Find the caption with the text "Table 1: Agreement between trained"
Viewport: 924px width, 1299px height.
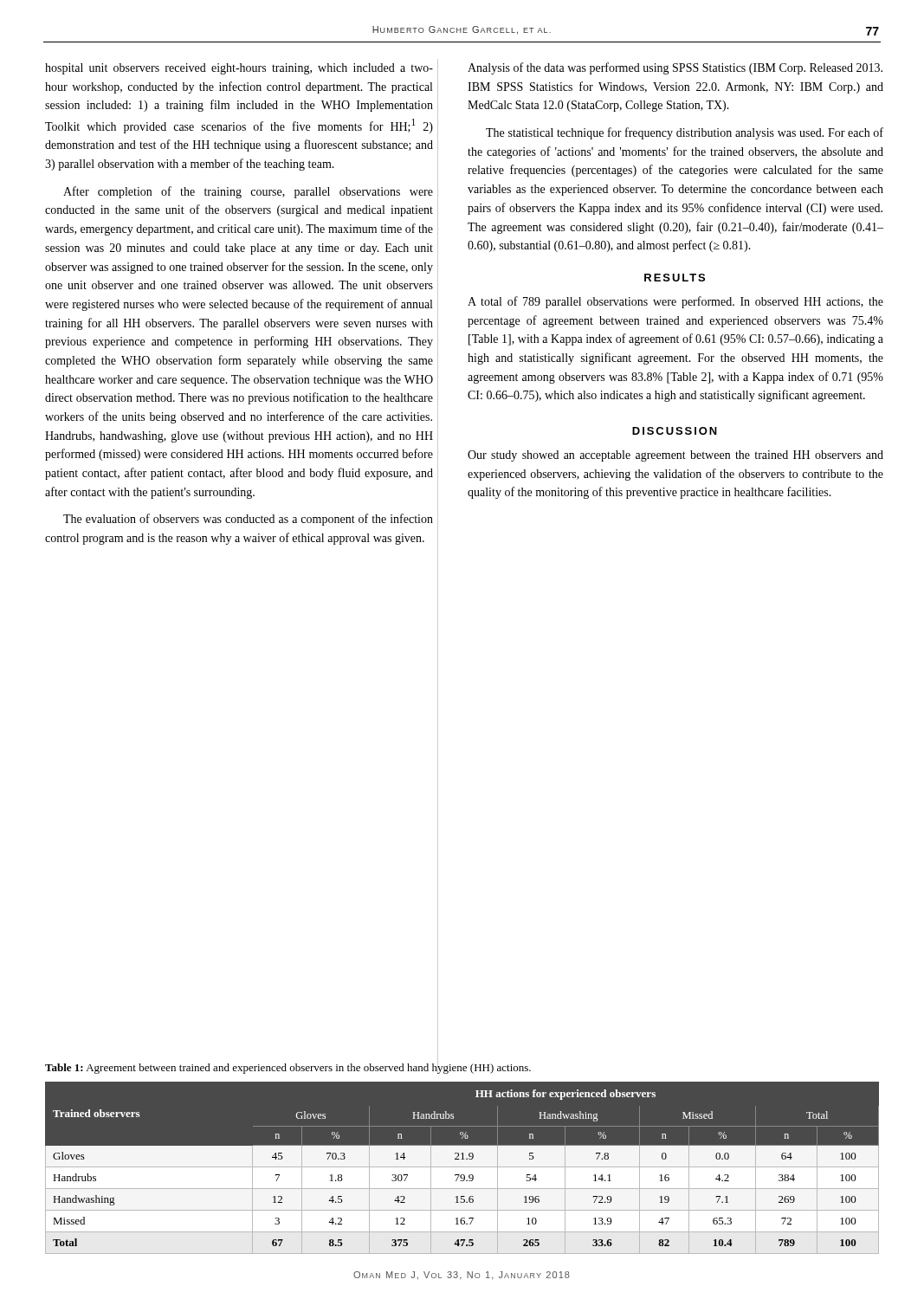pyautogui.click(x=288, y=1068)
